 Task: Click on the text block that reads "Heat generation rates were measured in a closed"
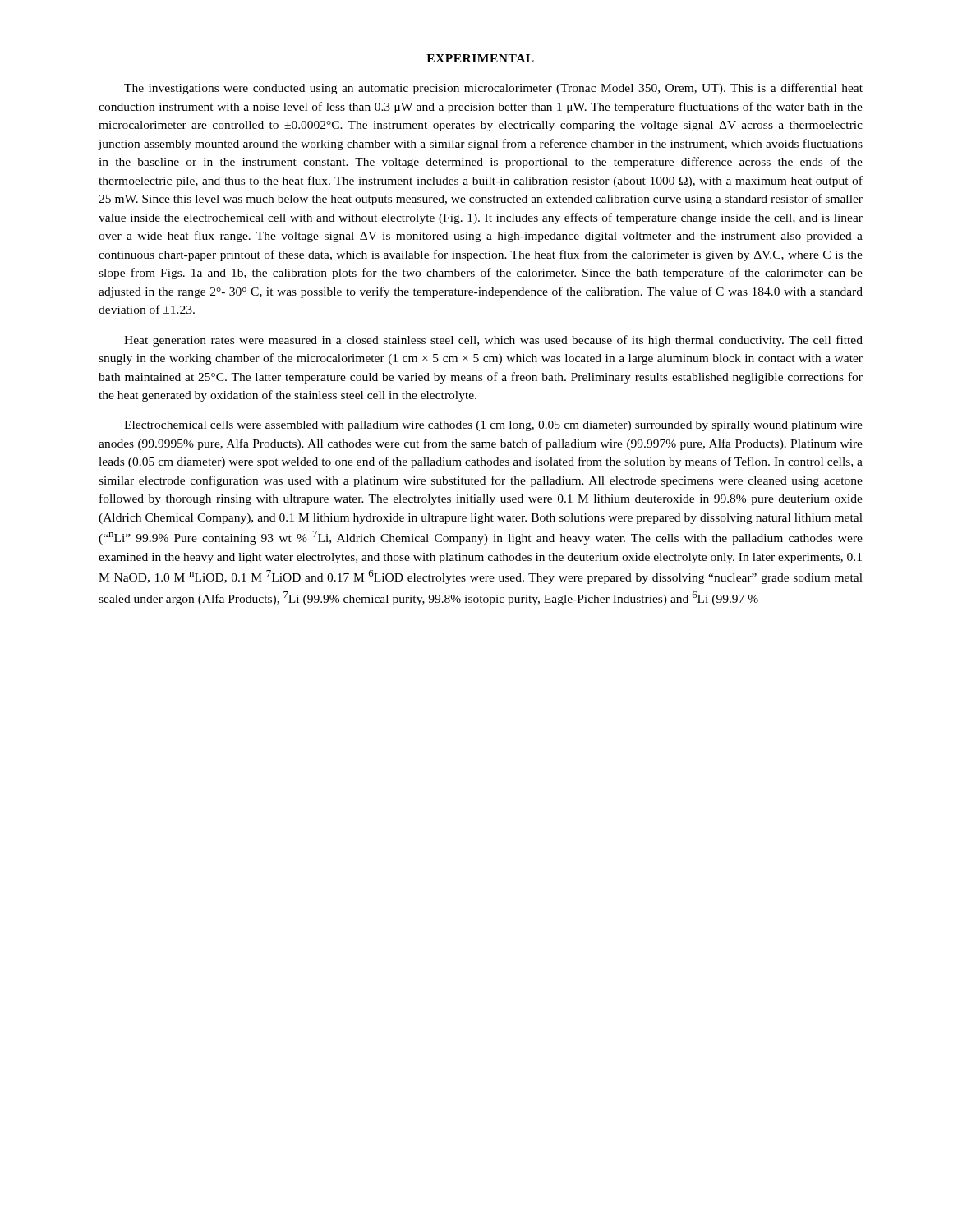click(481, 367)
